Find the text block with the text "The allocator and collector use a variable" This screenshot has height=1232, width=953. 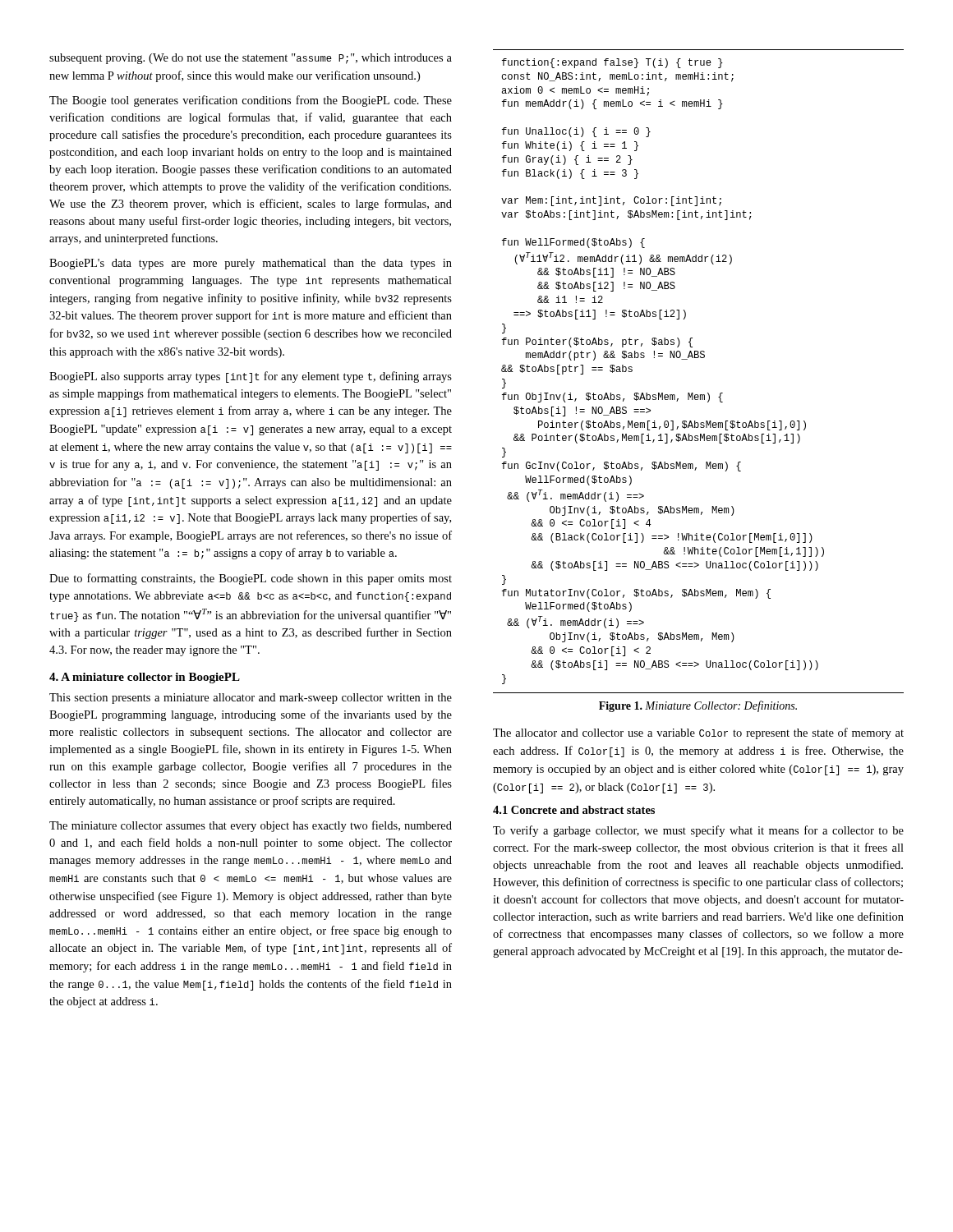click(x=698, y=760)
